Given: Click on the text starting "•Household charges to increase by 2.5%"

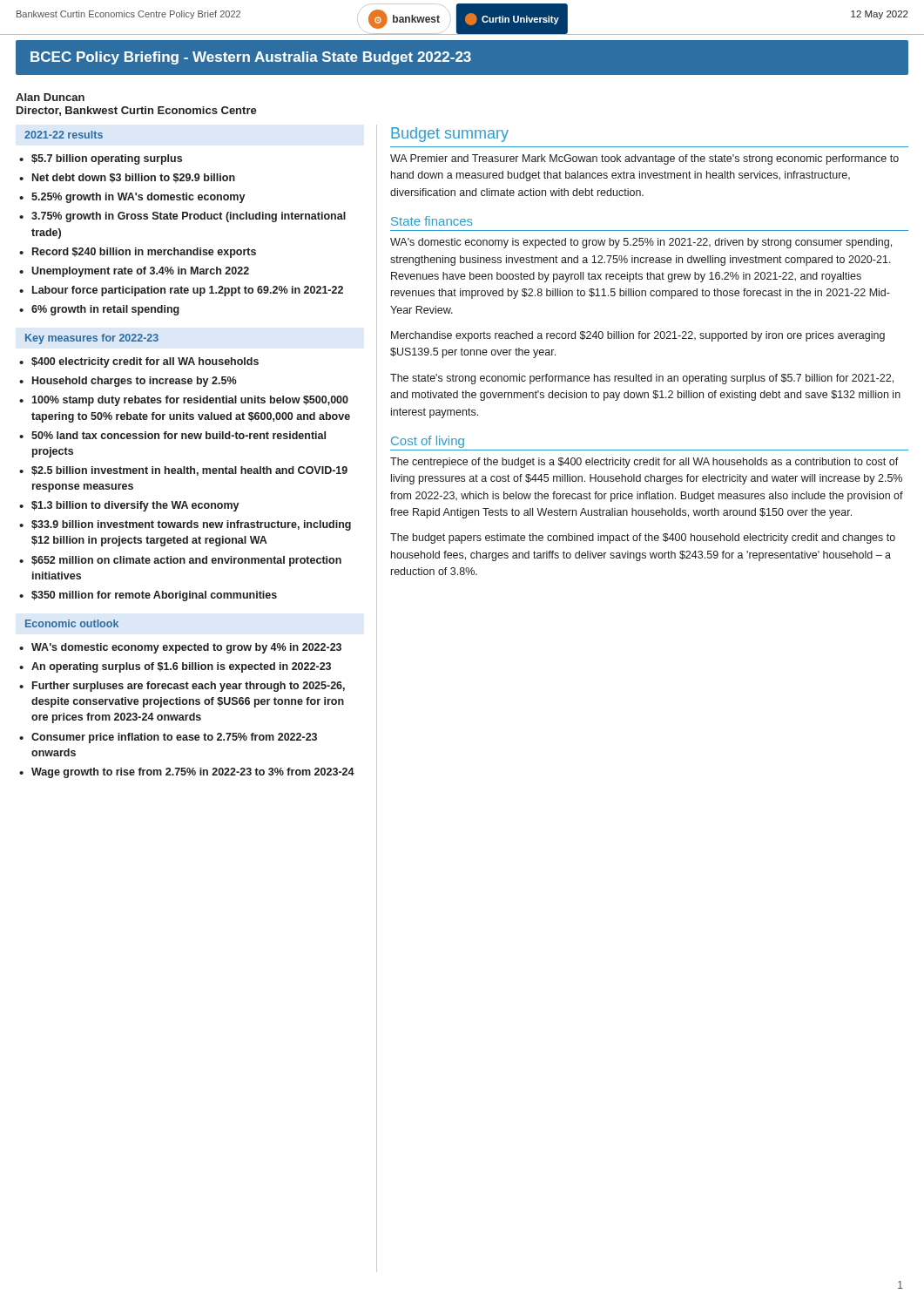Looking at the screenshot, I should (x=128, y=381).
